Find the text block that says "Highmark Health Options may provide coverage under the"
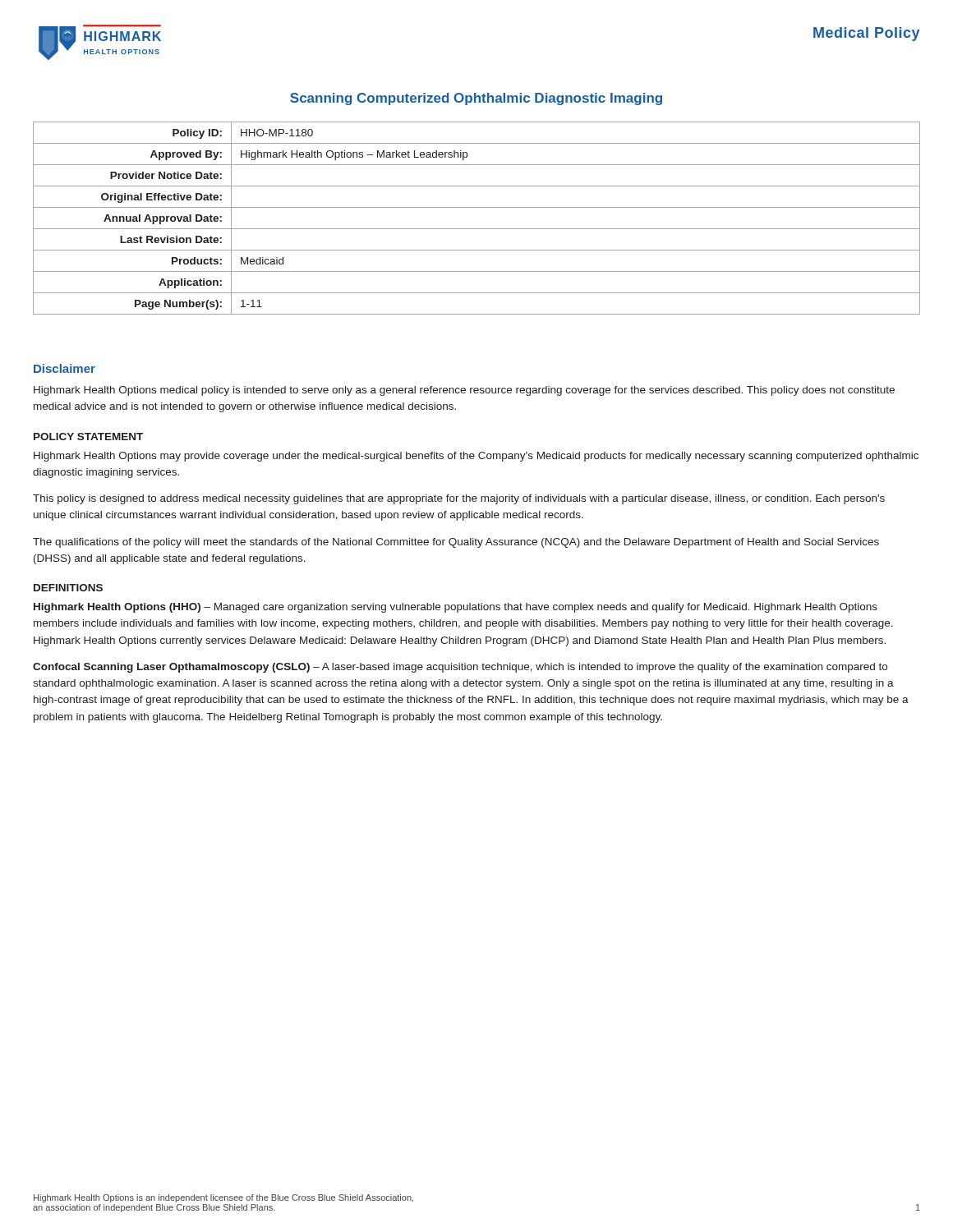Viewport: 953px width, 1232px height. point(476,463)
